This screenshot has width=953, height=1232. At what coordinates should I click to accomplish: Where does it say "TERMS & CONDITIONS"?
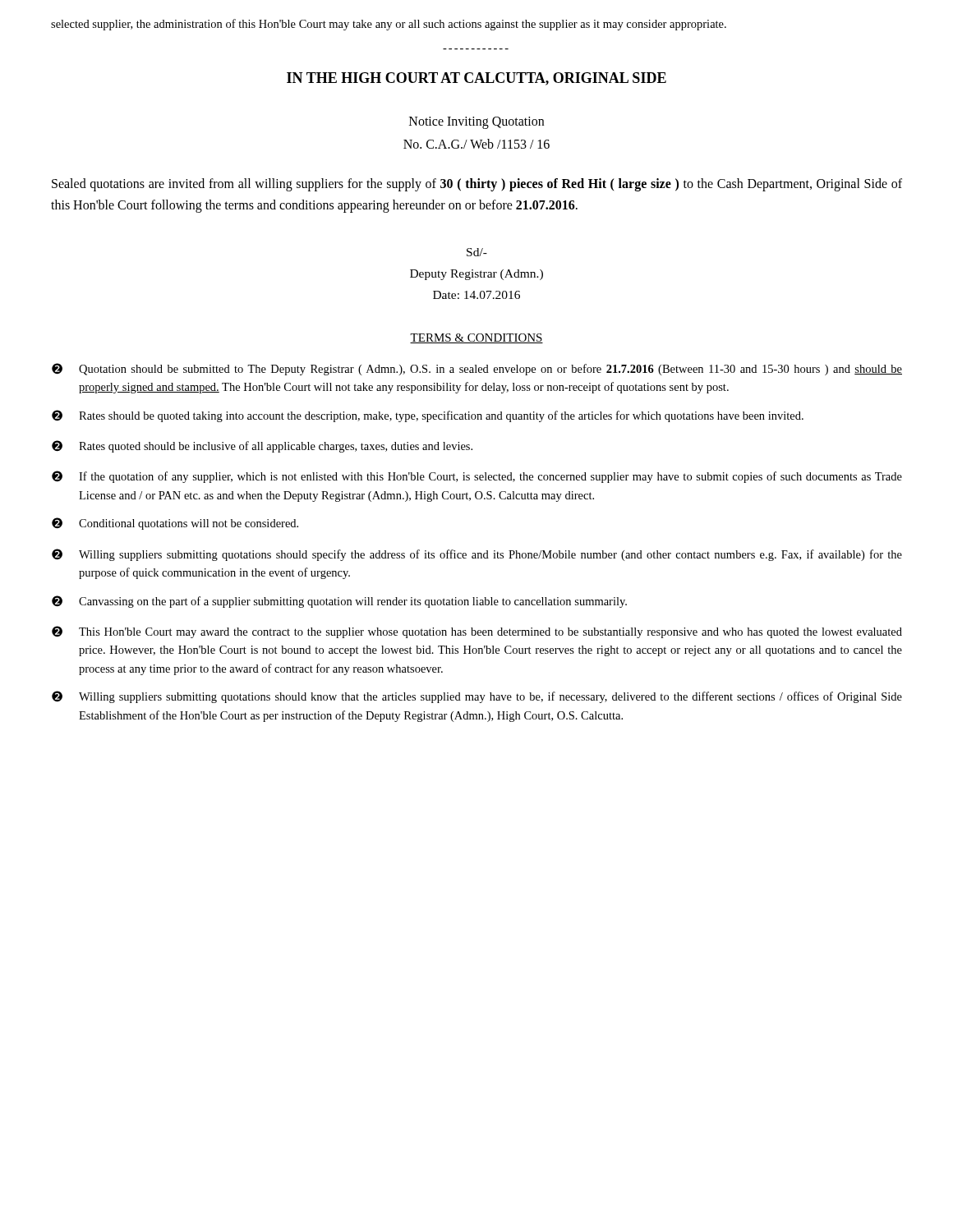click(476, 337)
